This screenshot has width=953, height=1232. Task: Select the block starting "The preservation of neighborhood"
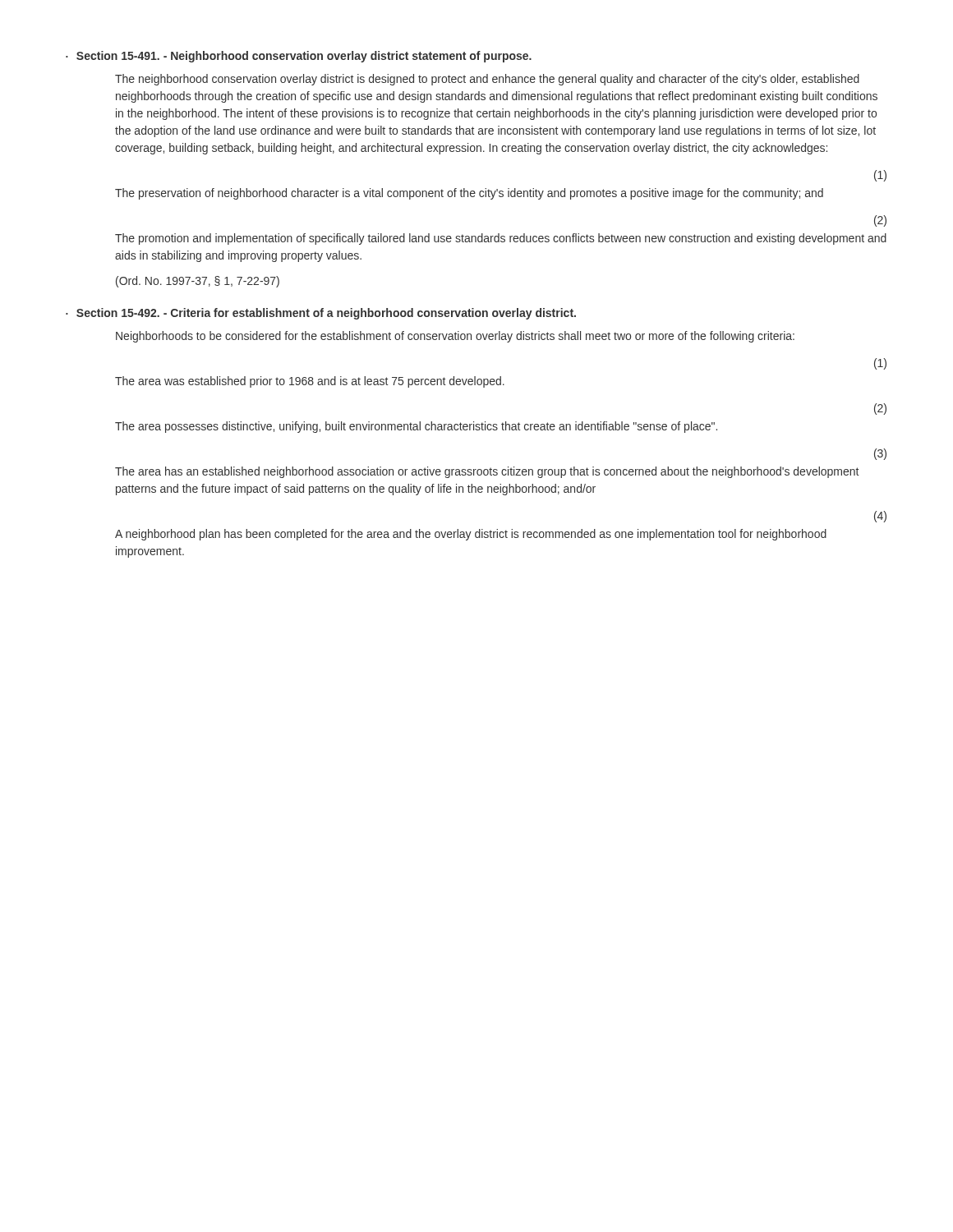pyautogui.click(x=469, y=193)
